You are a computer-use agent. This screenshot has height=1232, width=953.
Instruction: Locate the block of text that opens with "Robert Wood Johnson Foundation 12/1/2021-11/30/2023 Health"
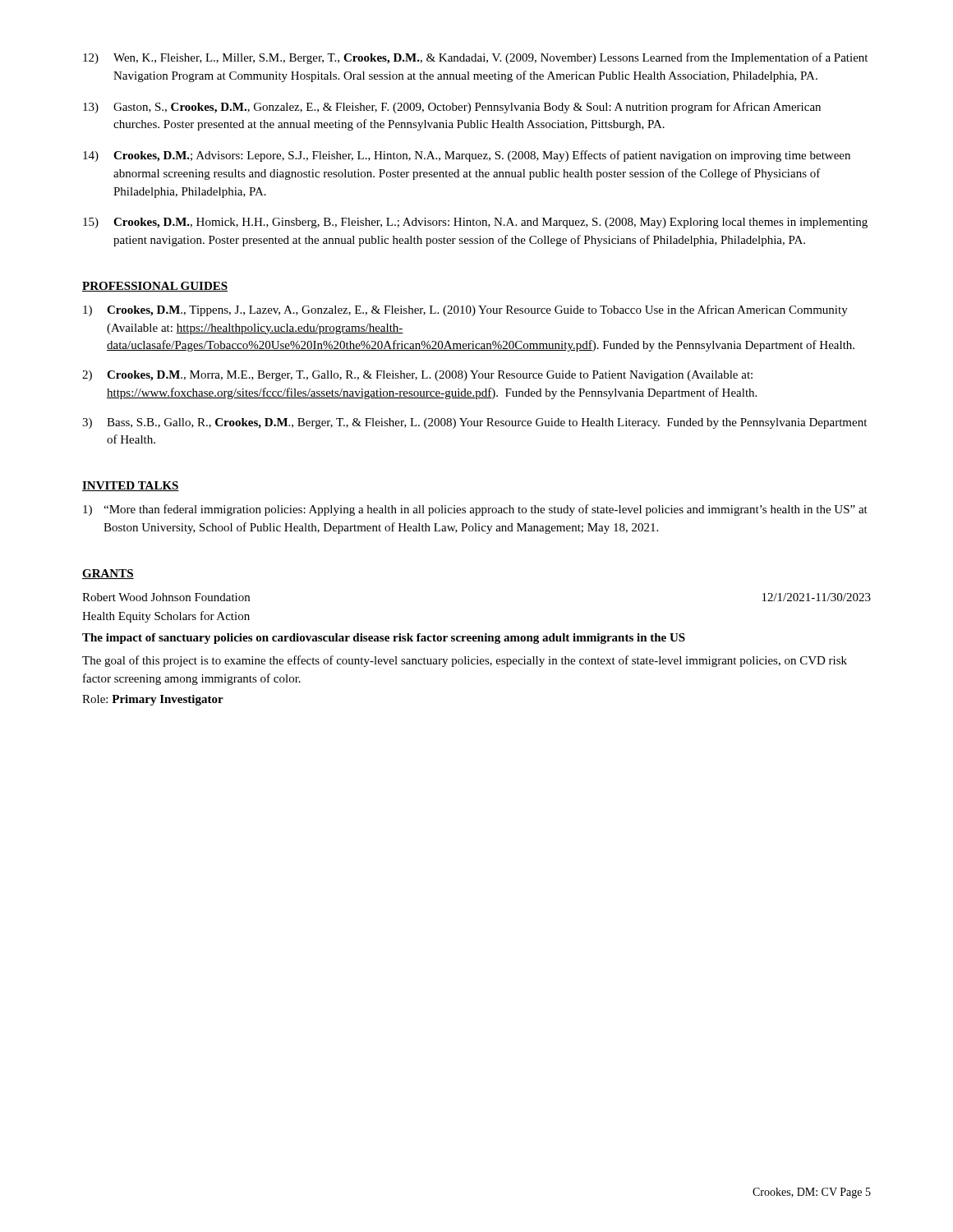point(476,649)
